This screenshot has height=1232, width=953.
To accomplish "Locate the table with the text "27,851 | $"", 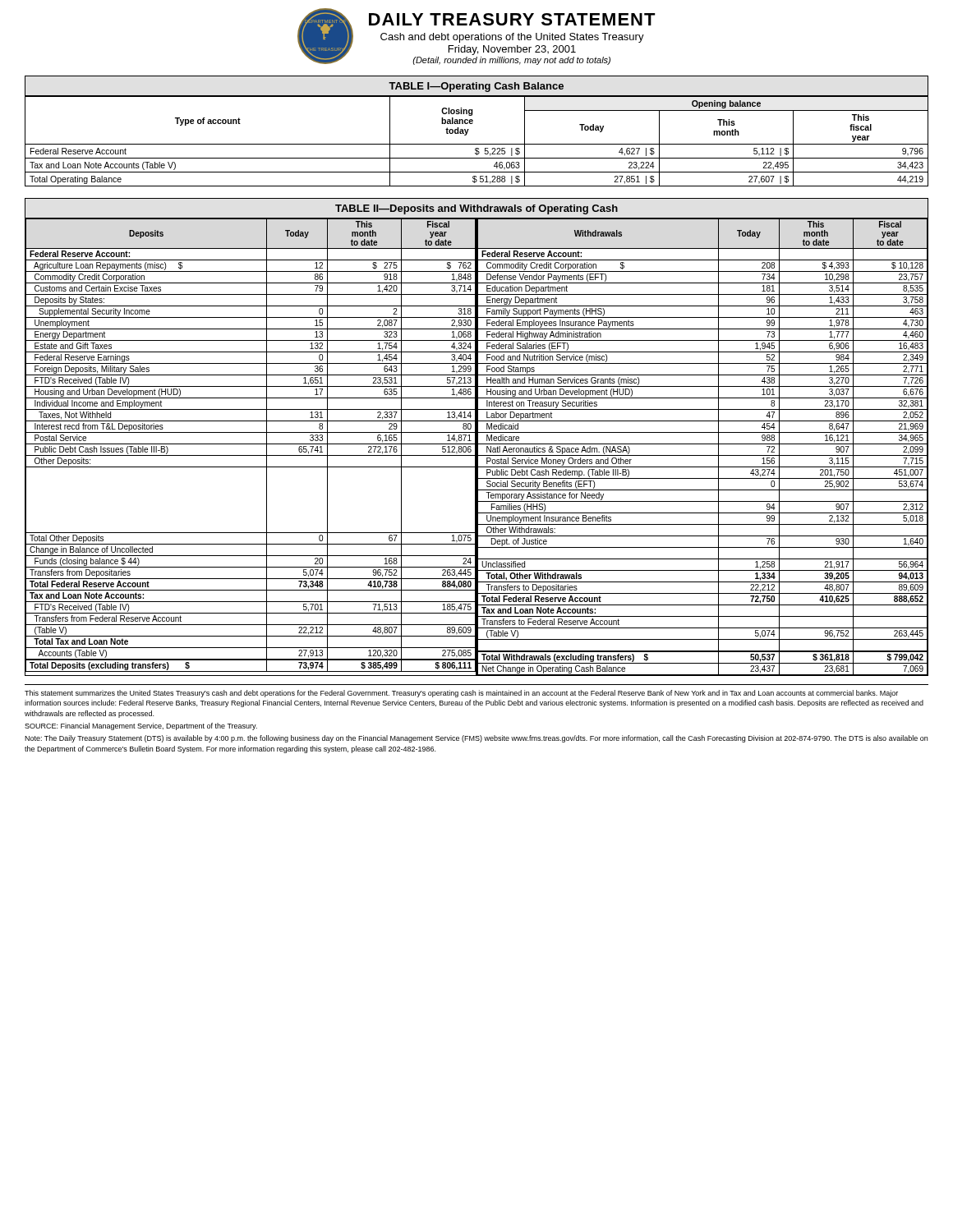I will [476, 131].
